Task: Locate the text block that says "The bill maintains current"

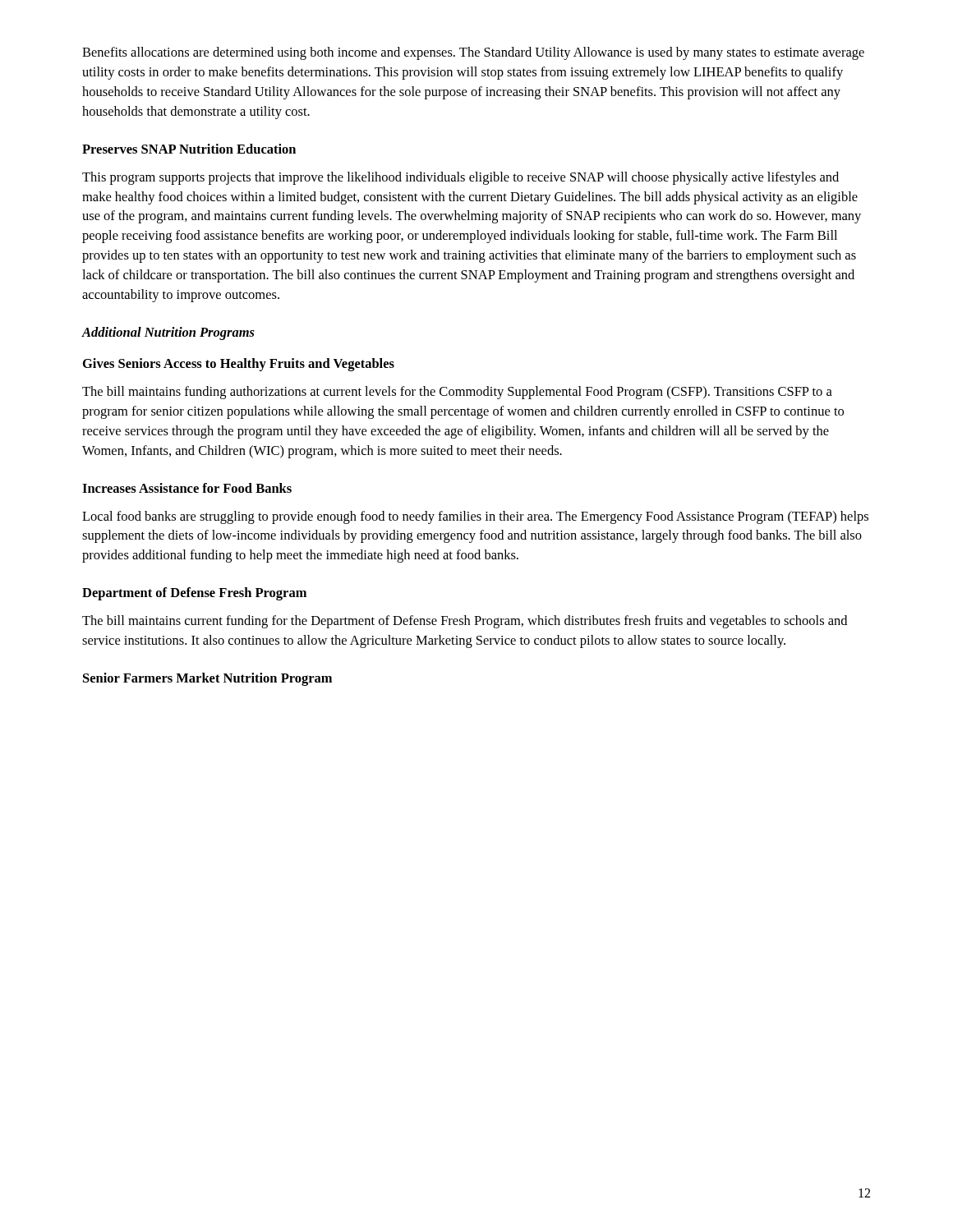Action: click(x=476, y=631)
